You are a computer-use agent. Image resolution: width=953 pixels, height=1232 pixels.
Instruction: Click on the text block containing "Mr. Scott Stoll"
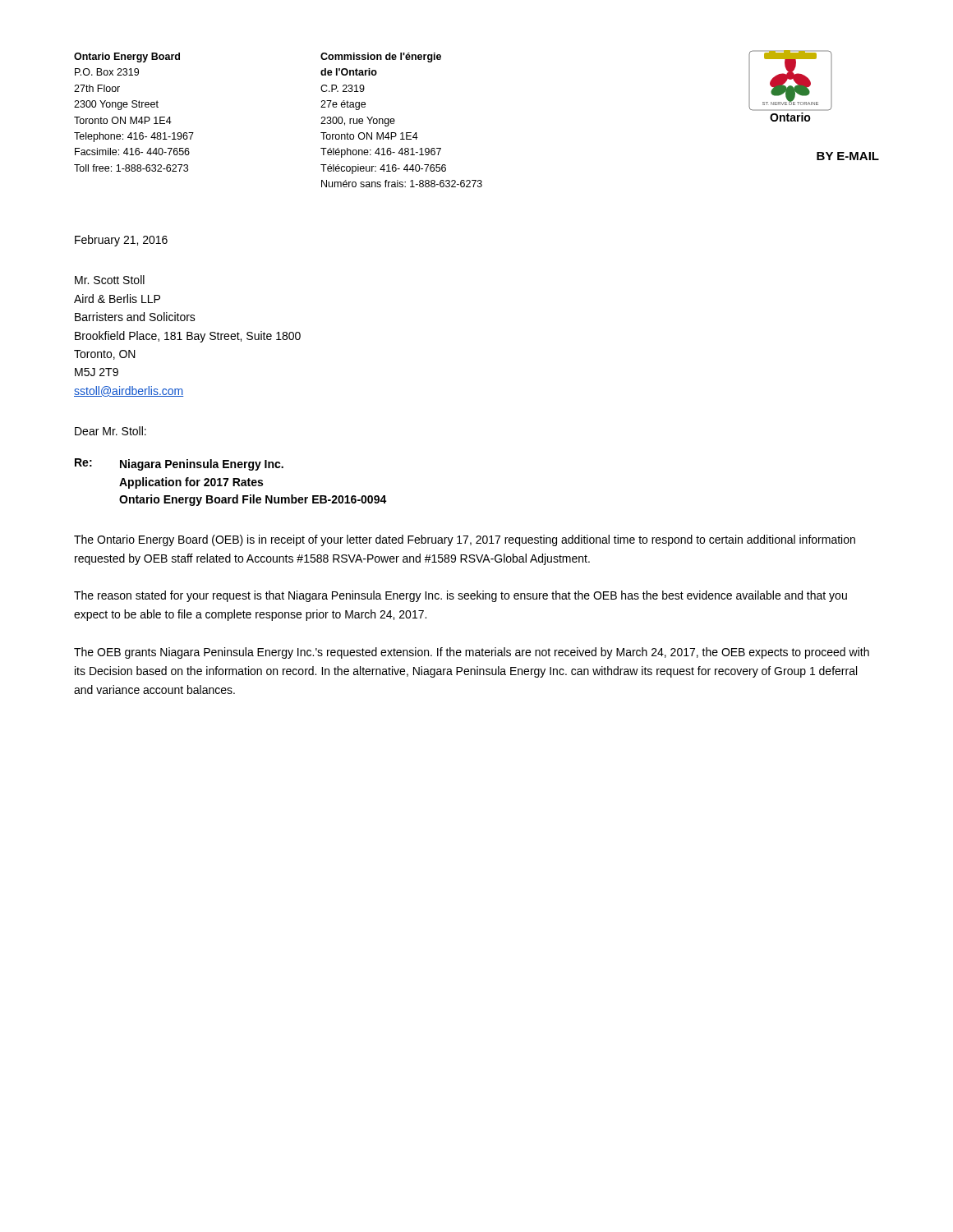point(187,336)
